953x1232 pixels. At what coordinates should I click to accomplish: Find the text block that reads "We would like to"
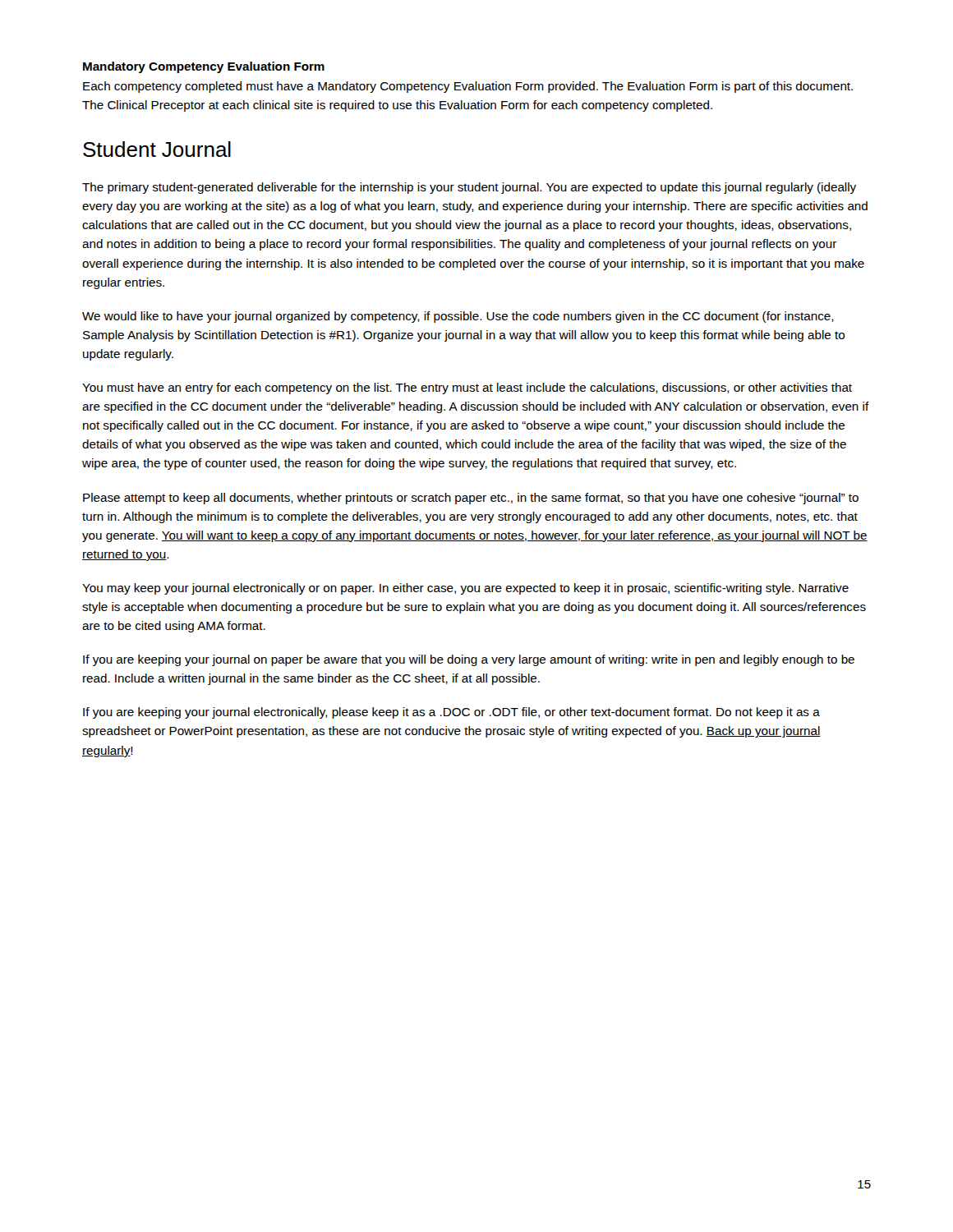[x=464, y=335]
